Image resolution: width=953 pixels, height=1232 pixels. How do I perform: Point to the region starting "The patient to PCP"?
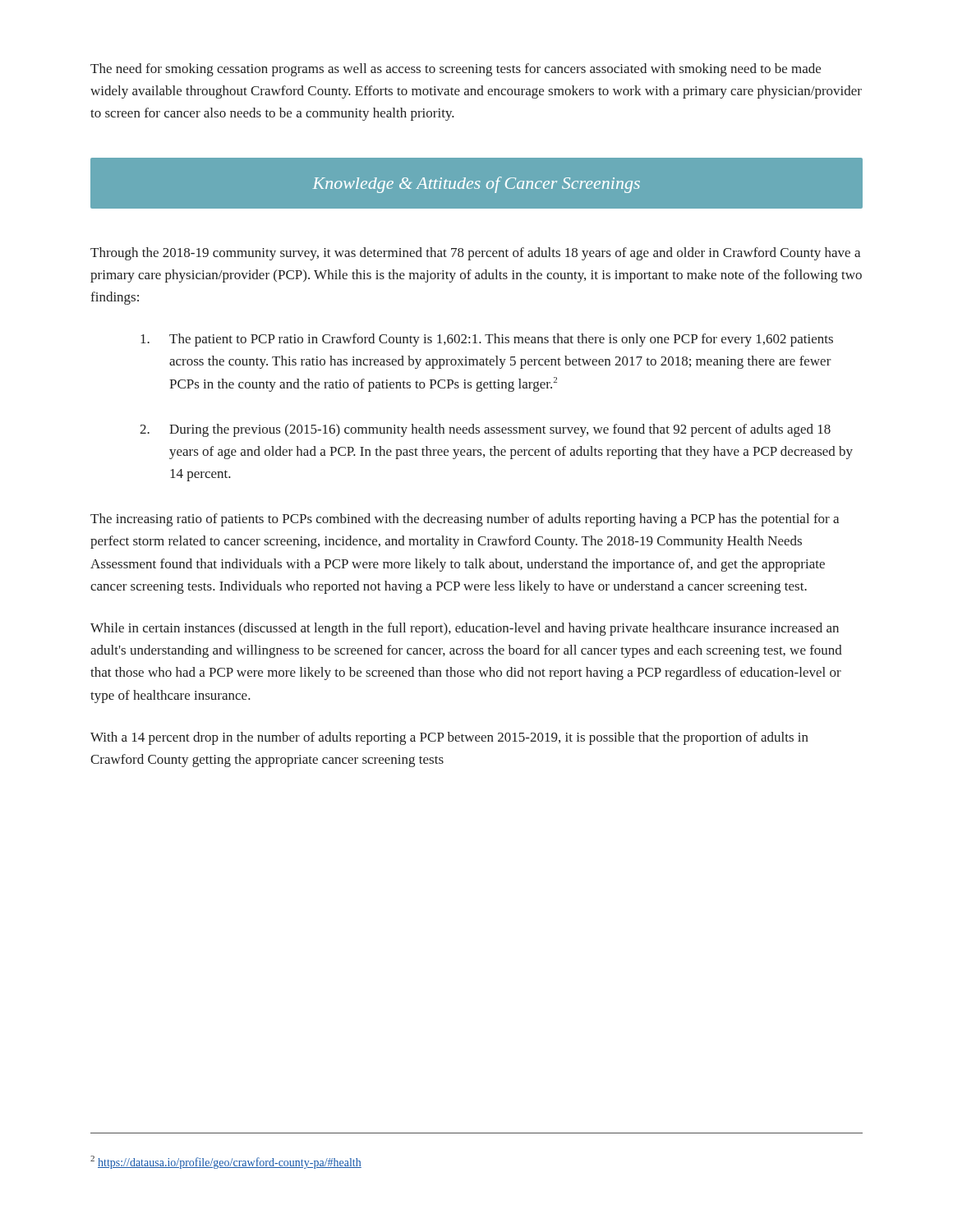501,361
